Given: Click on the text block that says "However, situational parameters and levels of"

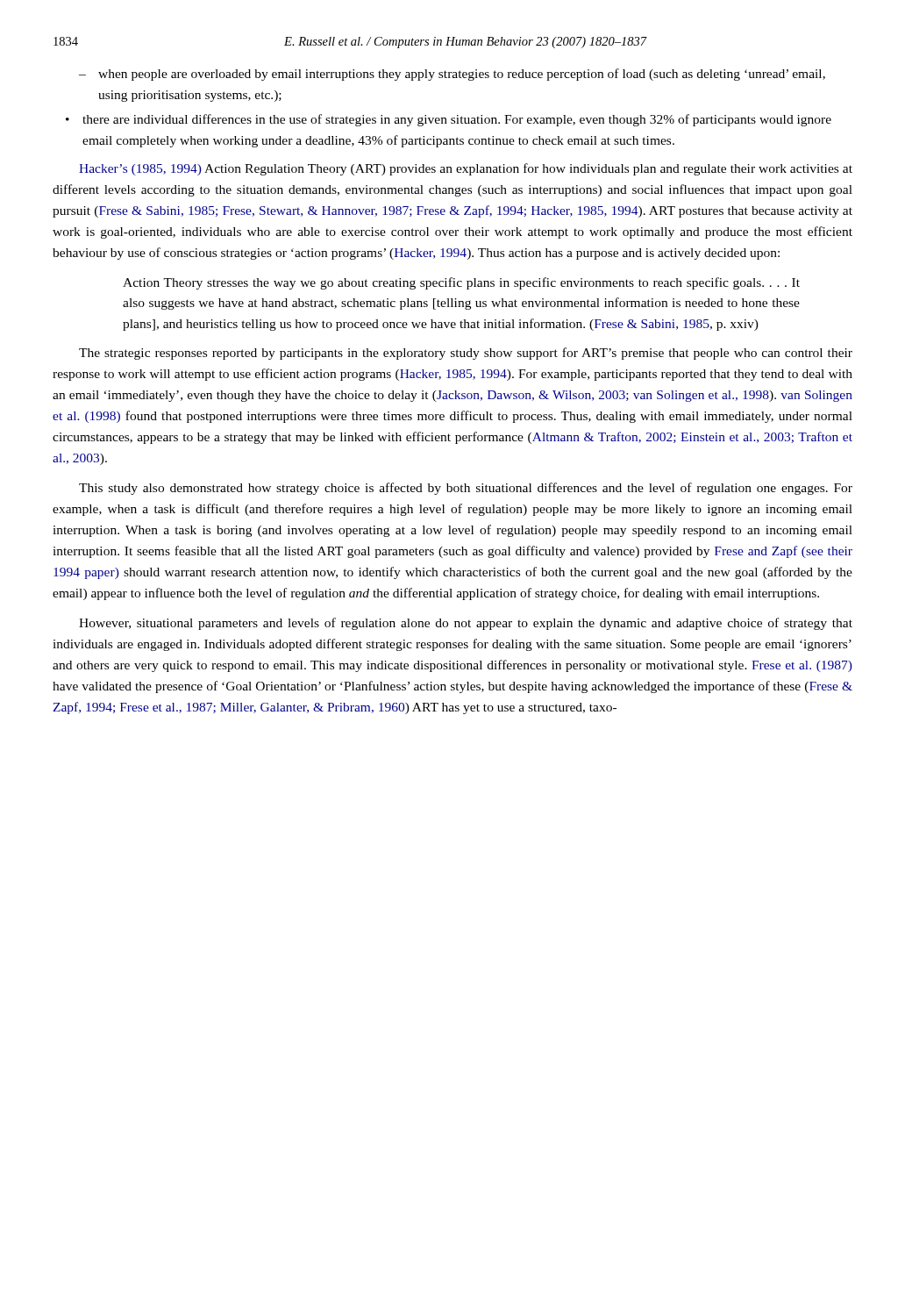Looking at the screenshot, I should click(x=452, y=665).
